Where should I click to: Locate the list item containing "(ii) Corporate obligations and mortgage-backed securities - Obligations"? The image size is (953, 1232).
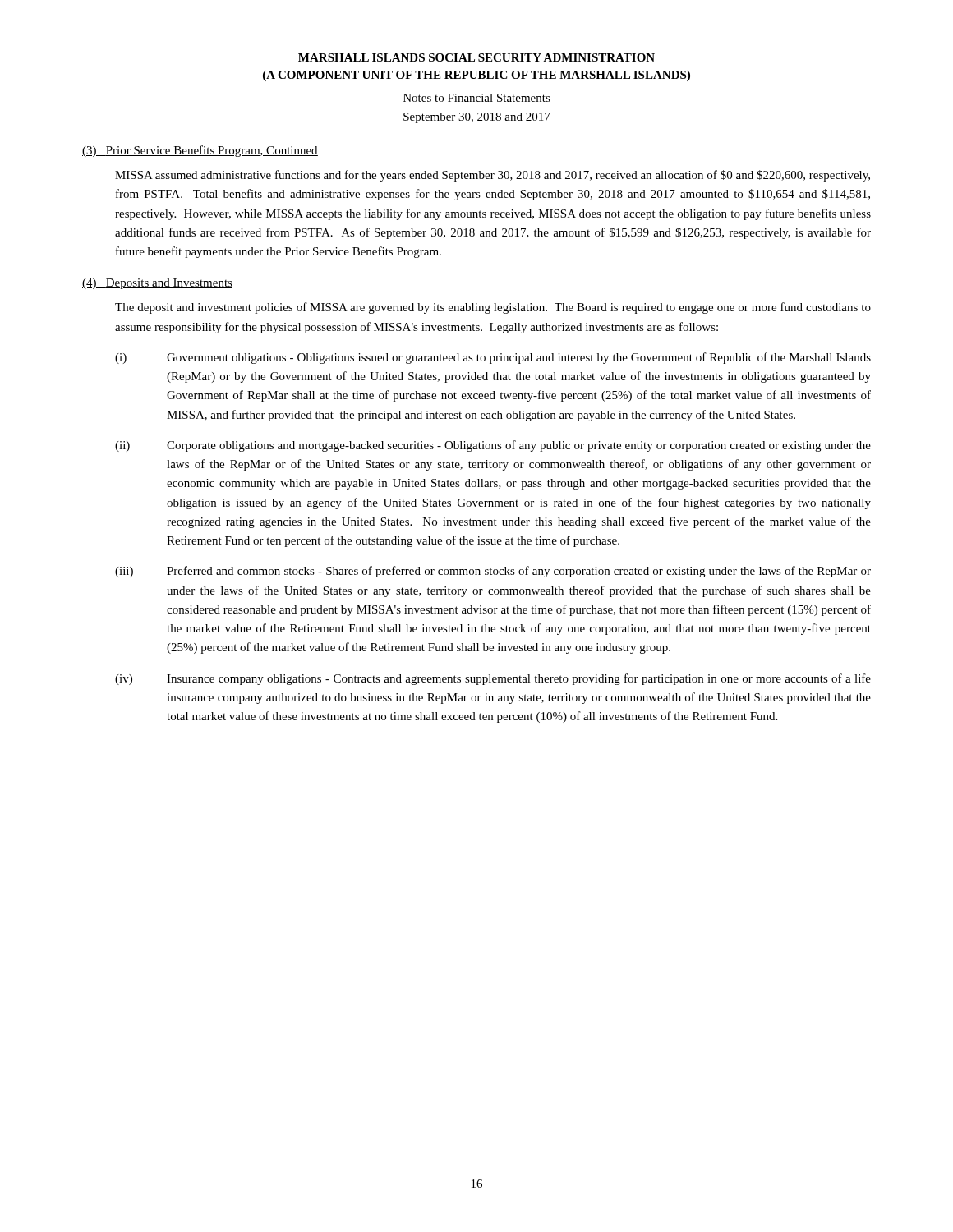[493, 493]
